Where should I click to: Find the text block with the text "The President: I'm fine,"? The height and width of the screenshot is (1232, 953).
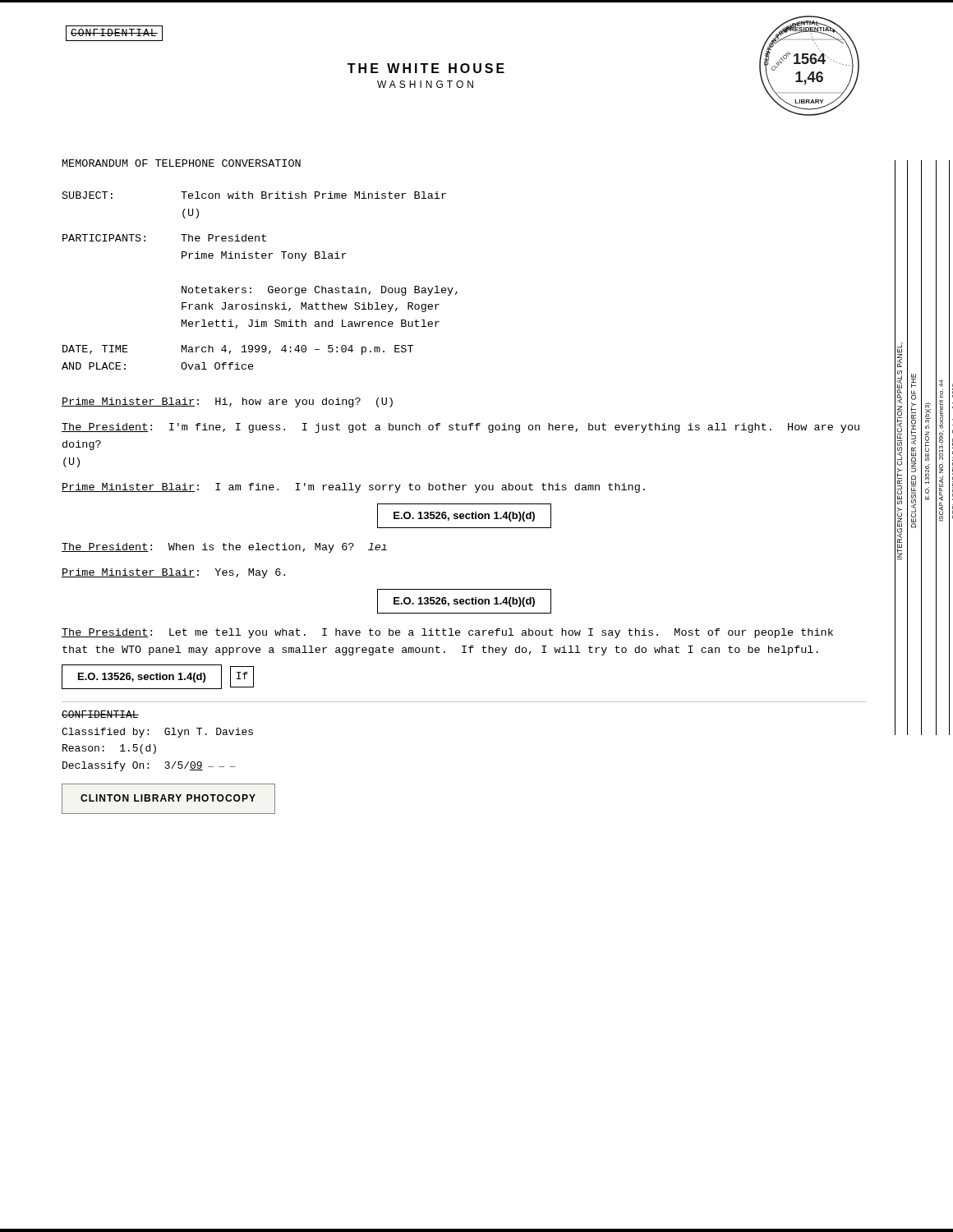(x=460, y=428)
